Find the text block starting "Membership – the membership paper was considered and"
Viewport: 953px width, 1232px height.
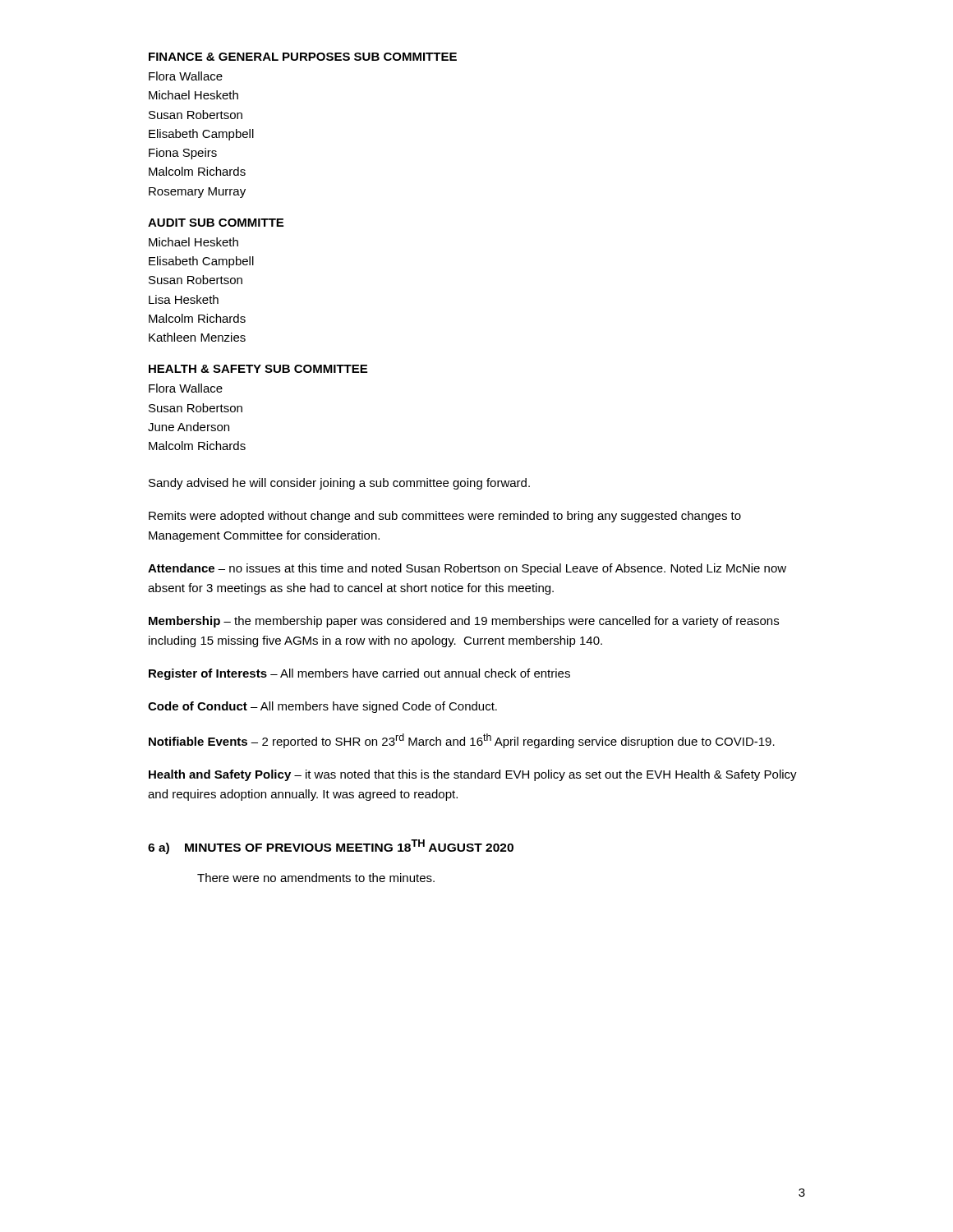(x=464, y=631)
